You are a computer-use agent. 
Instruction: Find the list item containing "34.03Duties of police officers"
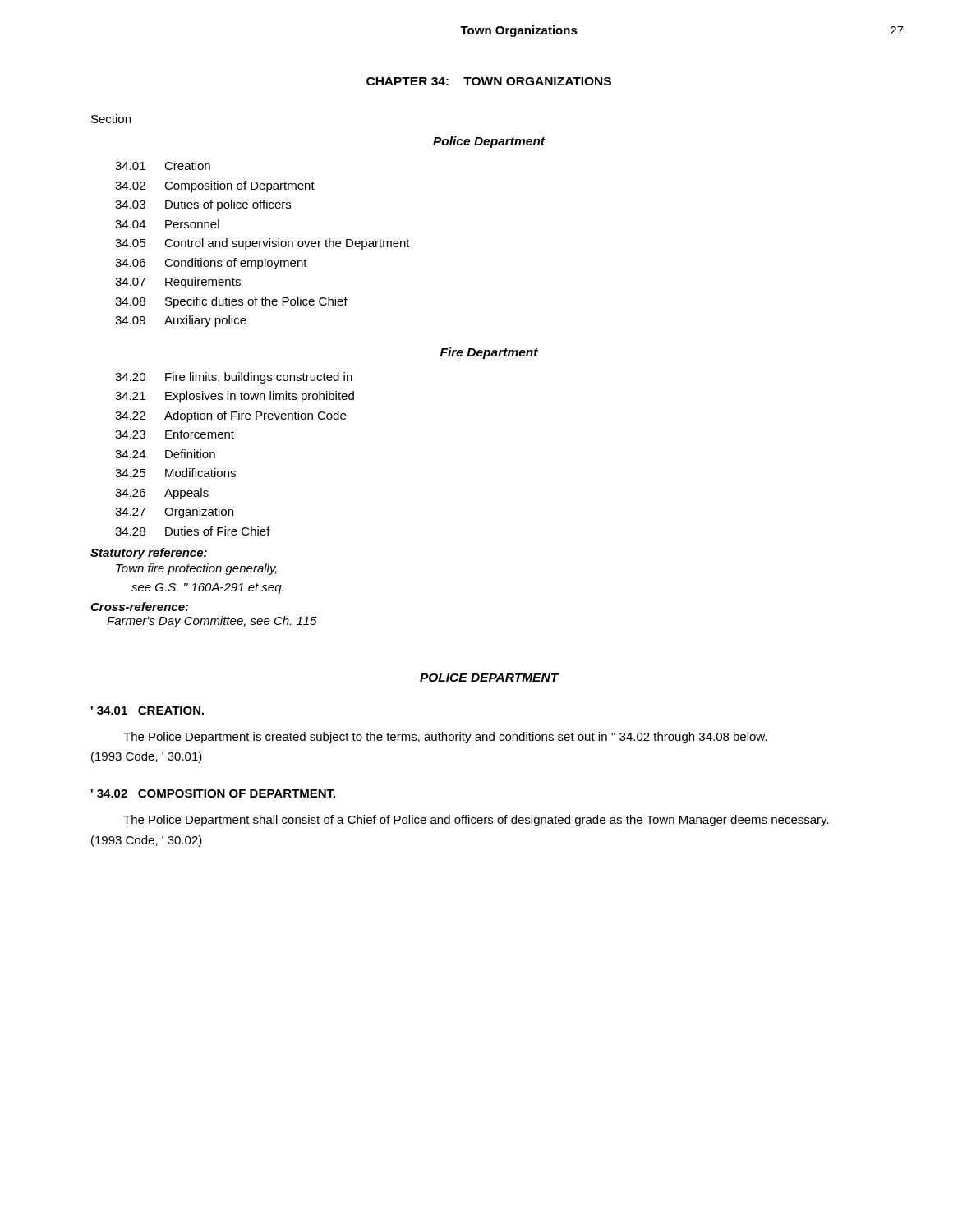click(203, 205)
